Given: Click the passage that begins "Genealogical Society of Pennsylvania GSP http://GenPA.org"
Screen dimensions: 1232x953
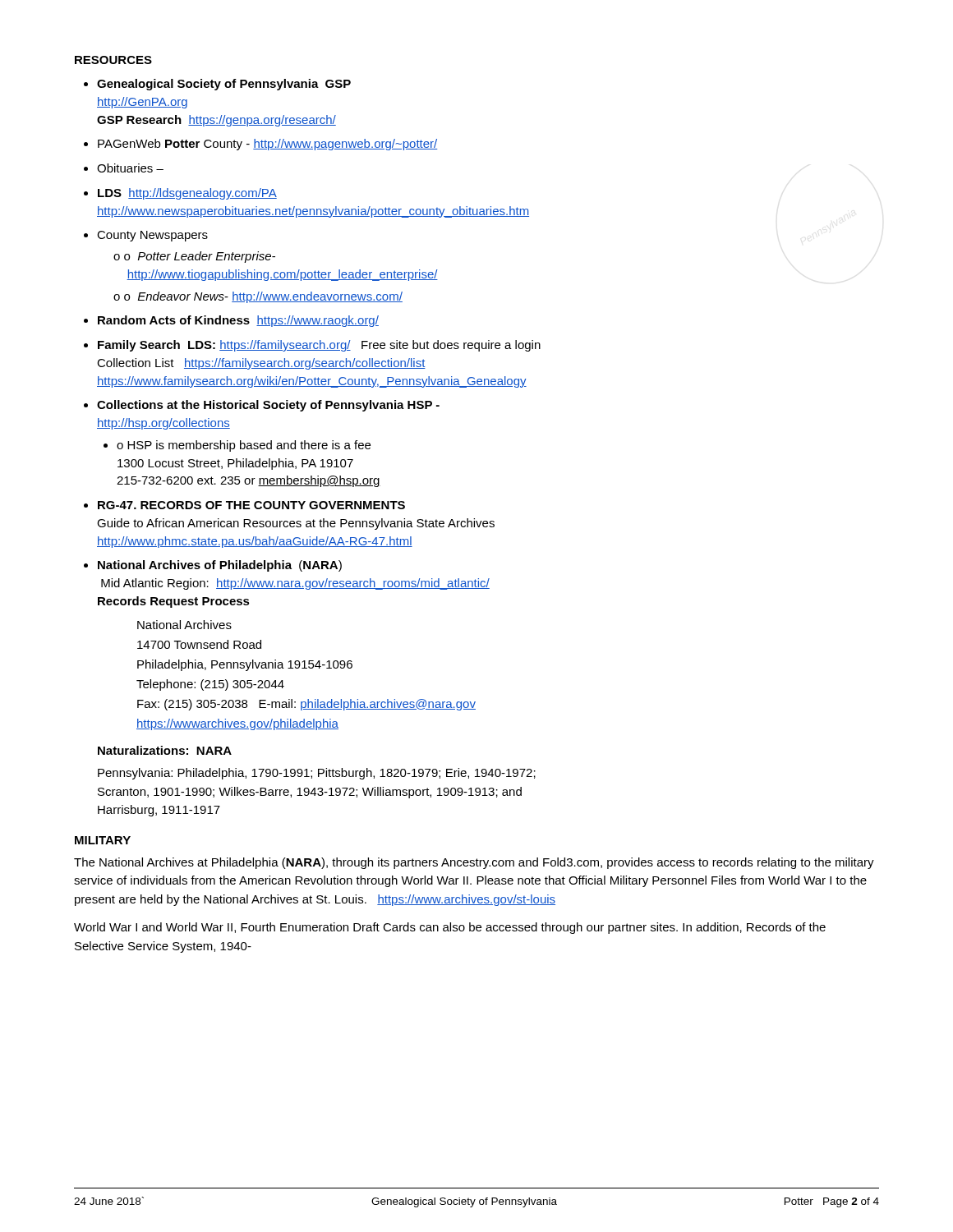Looking at the screenshot, I should click(x=224, y=85).
